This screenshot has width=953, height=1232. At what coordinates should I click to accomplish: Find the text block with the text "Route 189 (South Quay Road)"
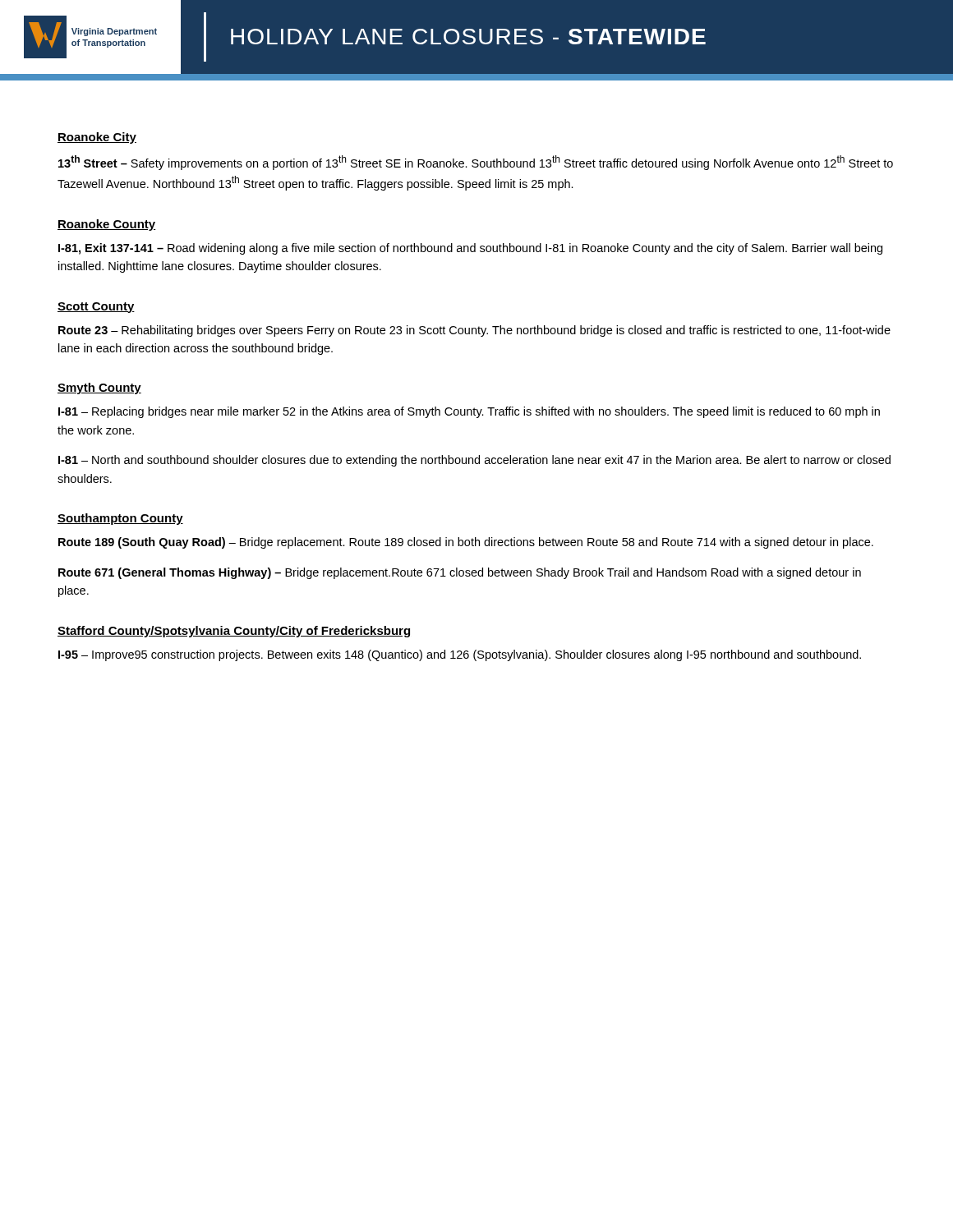476,543
